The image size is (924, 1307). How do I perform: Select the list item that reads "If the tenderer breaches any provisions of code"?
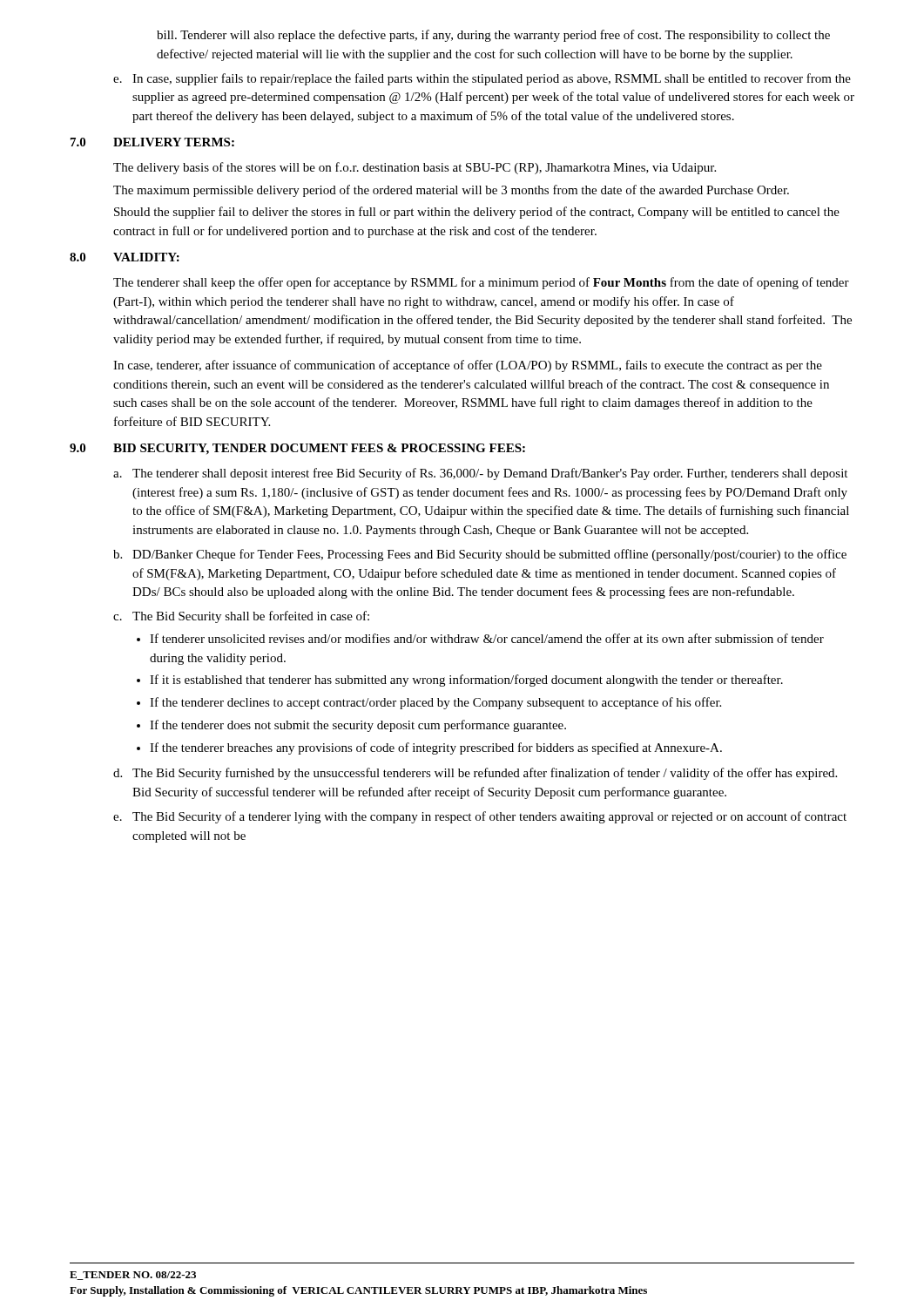[x=436, y=747]
